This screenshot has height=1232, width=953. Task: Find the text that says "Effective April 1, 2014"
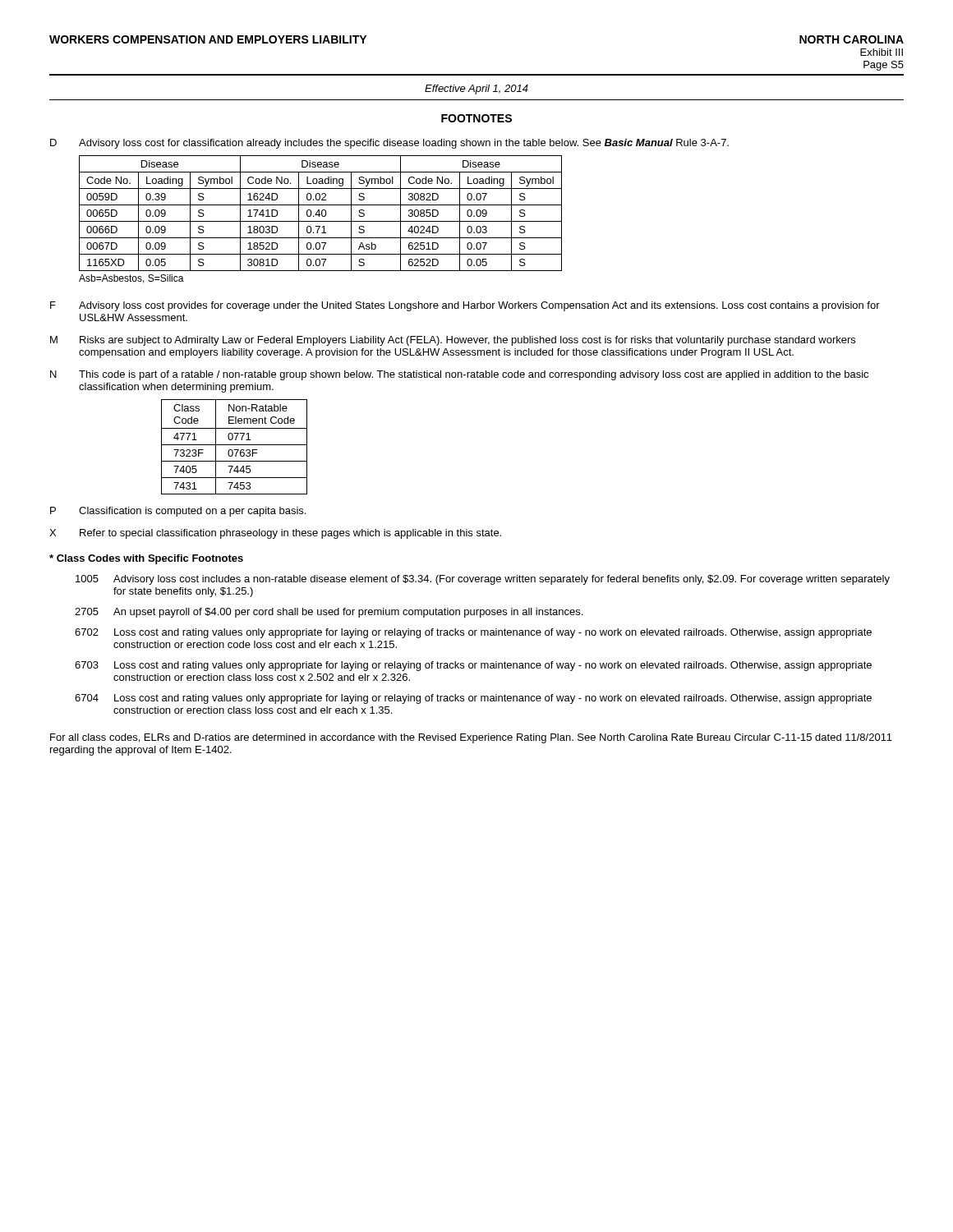click(476, 88)
